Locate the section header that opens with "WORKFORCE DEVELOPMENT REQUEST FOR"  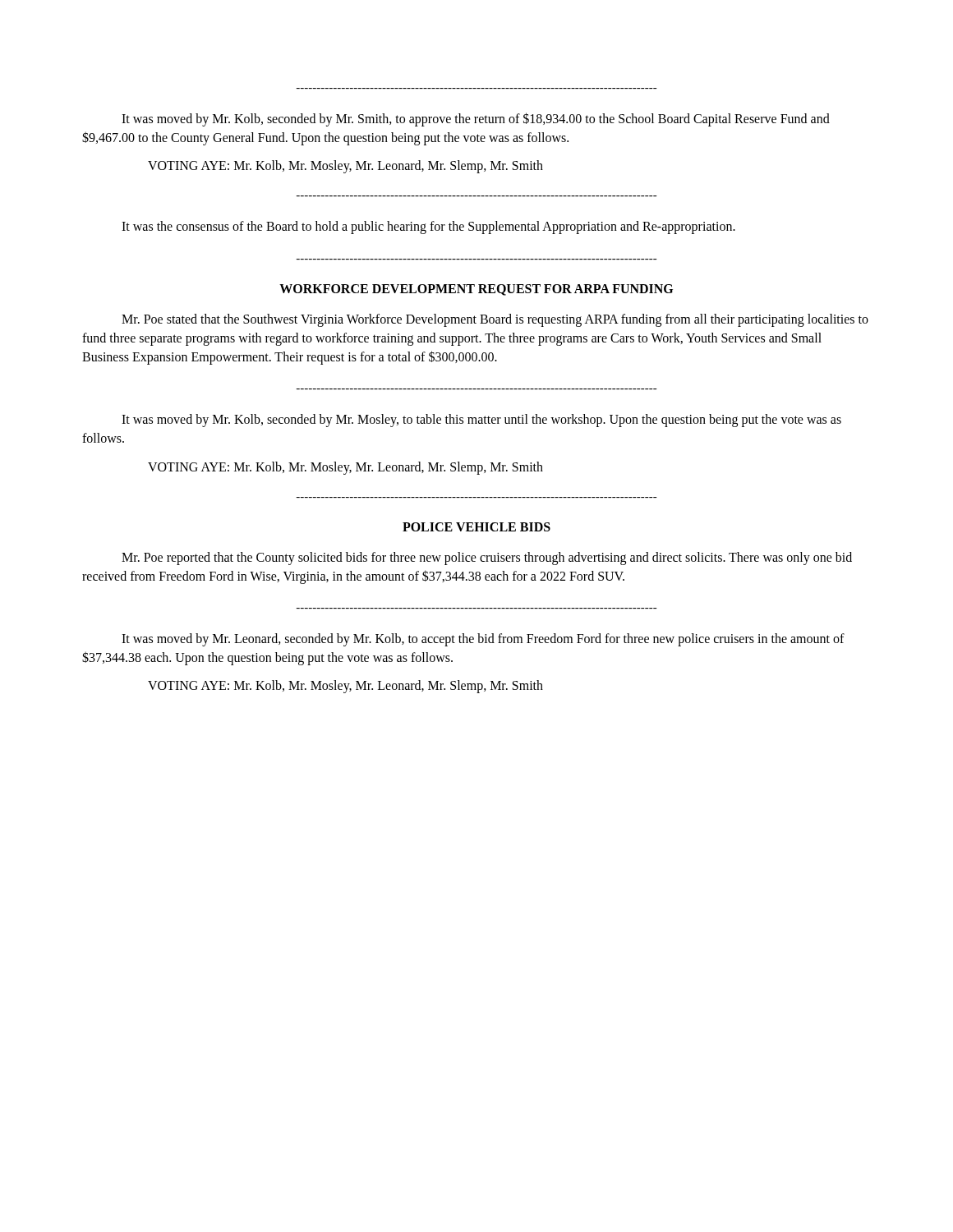tap(476, 288)
